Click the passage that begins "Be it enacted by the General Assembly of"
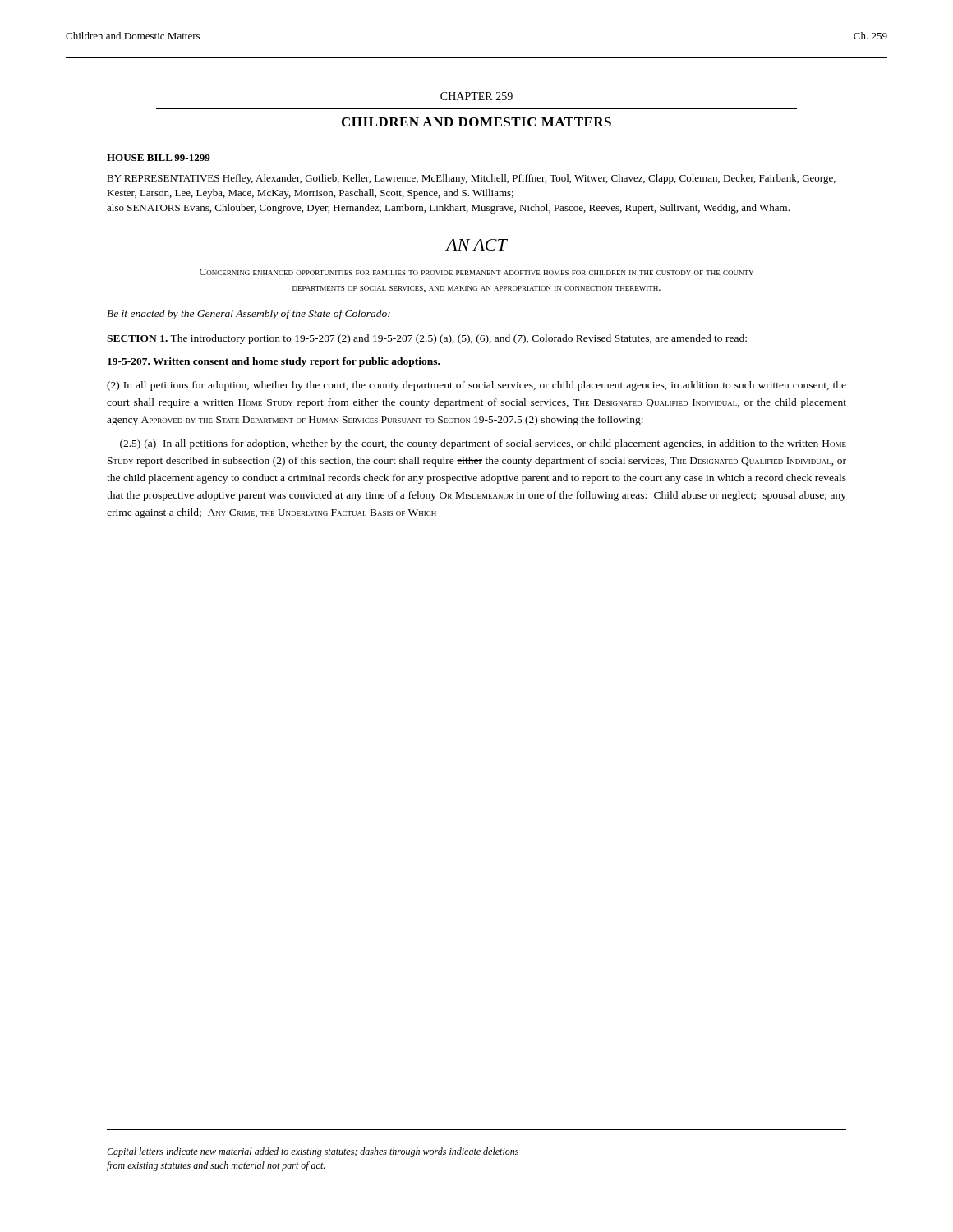The width and height of the screenshot is (953, 1232). click(x=249, y=313)
